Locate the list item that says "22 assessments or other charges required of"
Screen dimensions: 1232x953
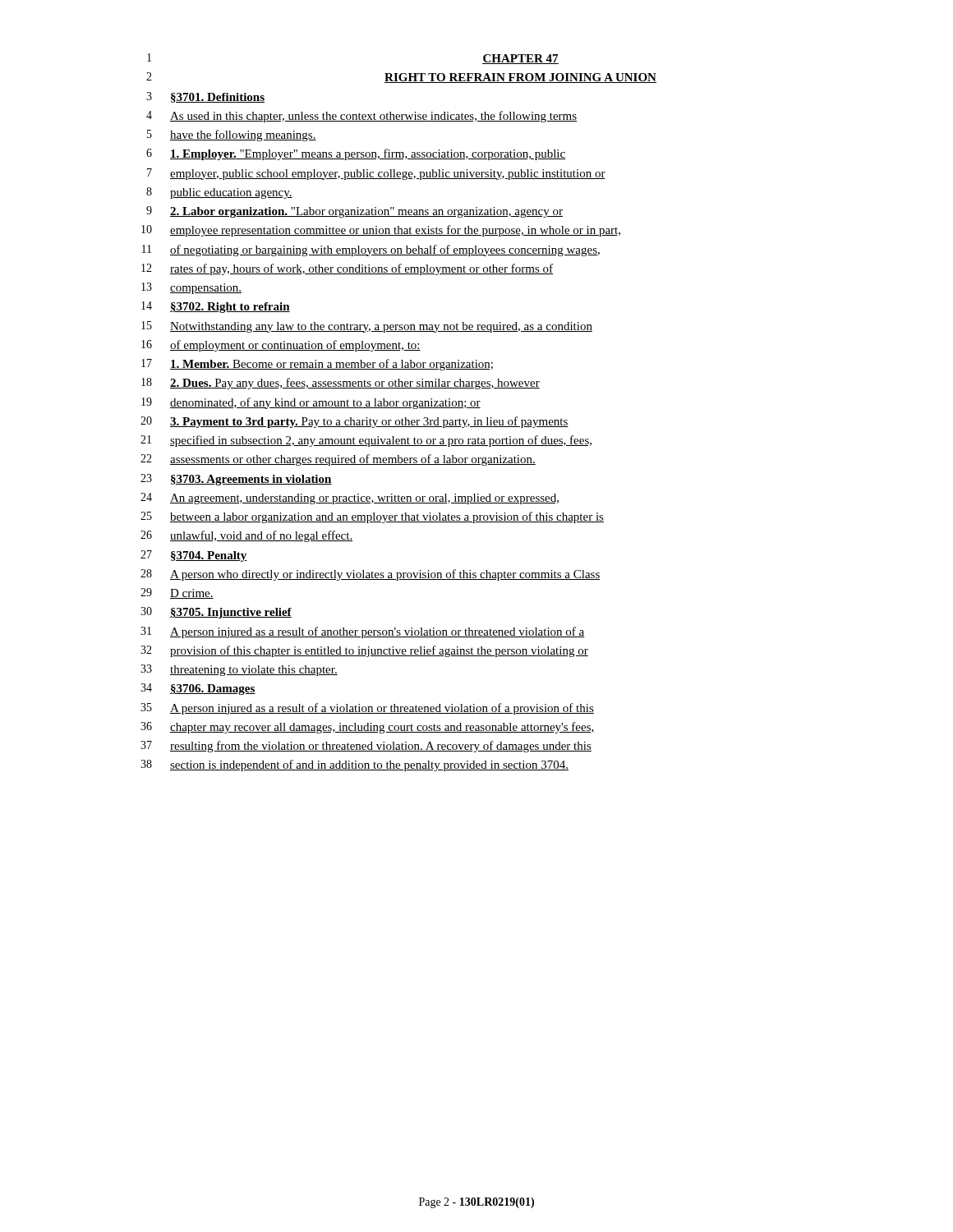489,460
